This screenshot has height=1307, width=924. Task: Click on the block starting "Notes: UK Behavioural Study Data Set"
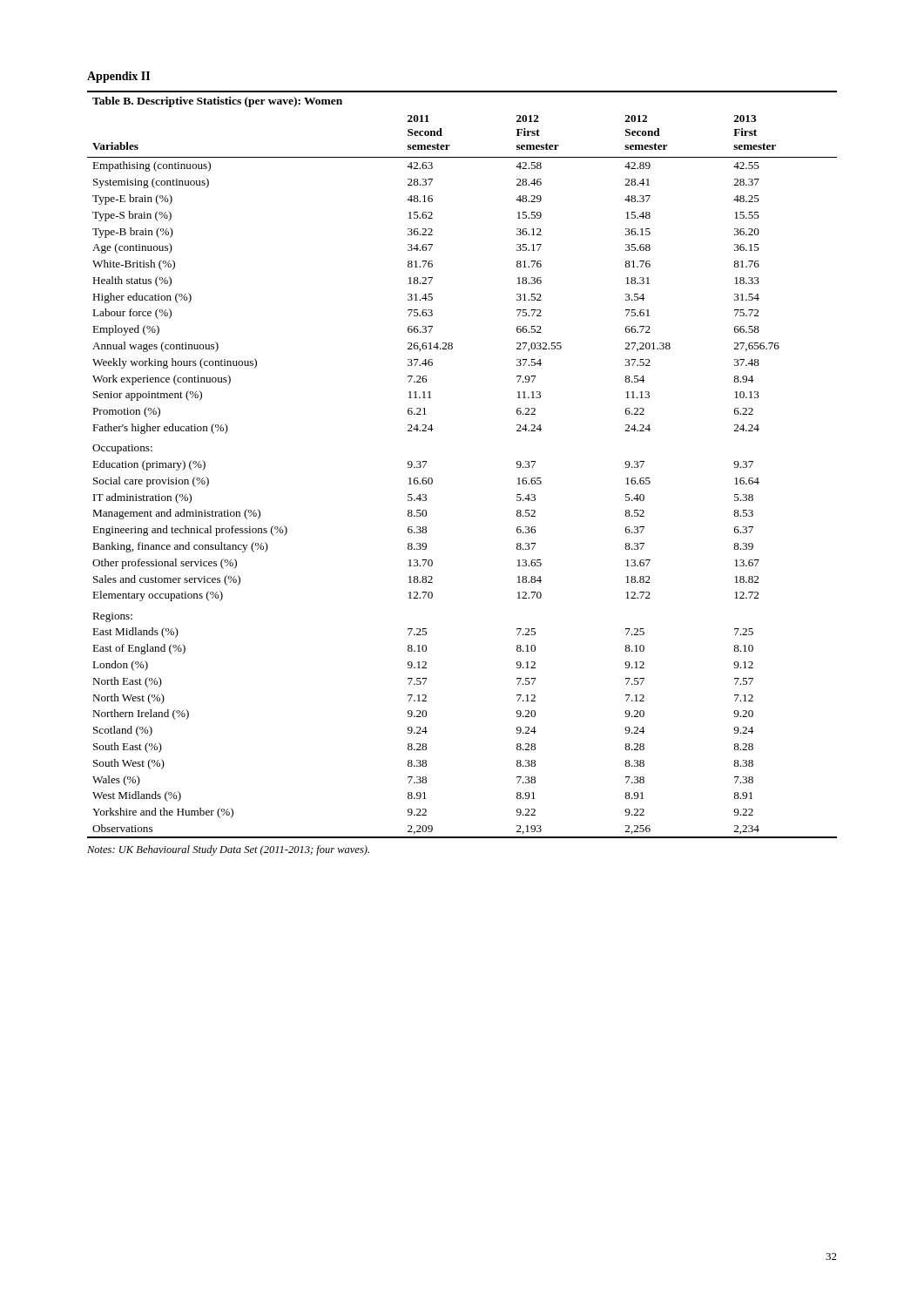click(229, 850)
